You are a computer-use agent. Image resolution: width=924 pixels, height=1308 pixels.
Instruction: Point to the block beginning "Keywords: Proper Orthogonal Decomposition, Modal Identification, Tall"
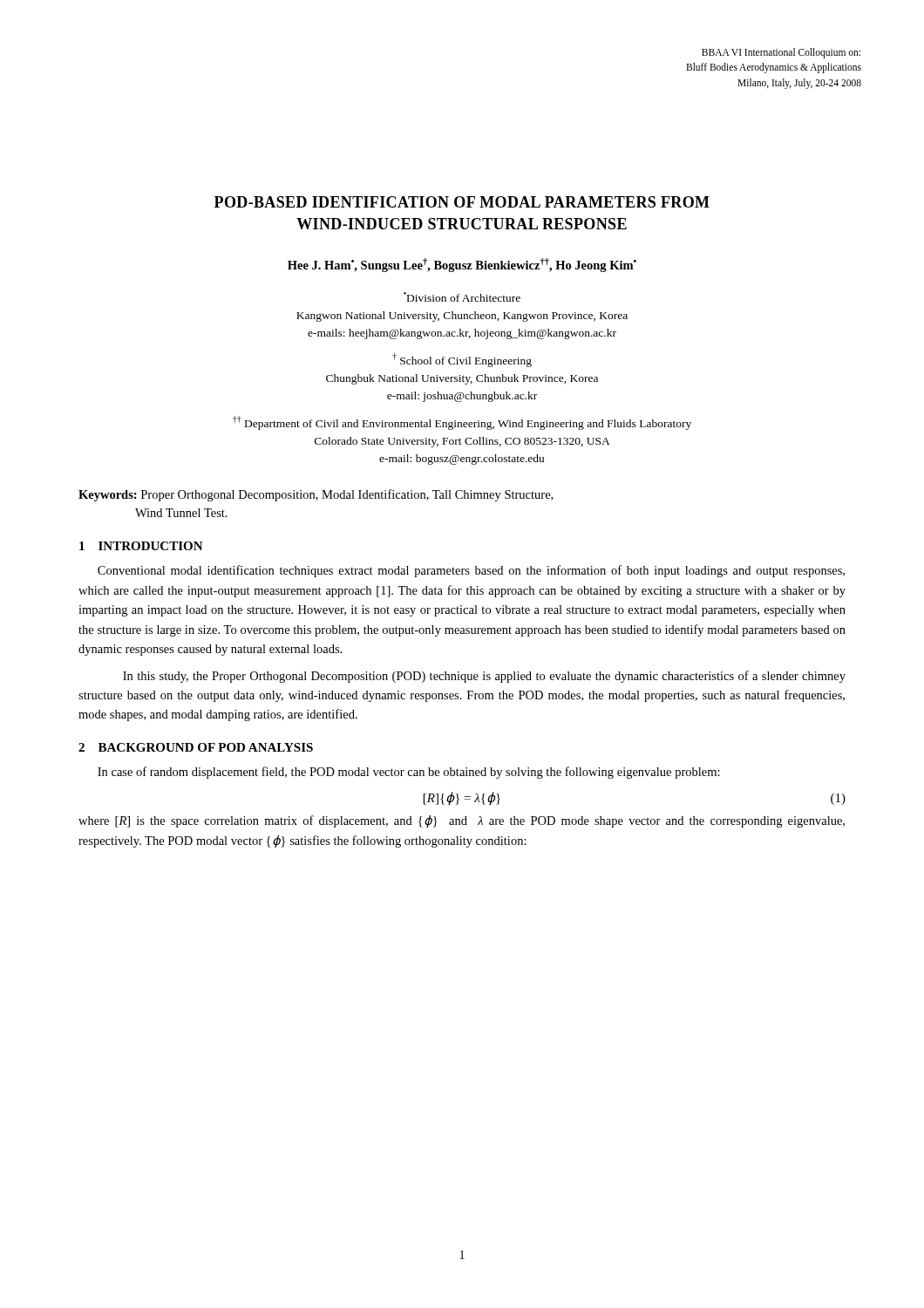(316, 504)
